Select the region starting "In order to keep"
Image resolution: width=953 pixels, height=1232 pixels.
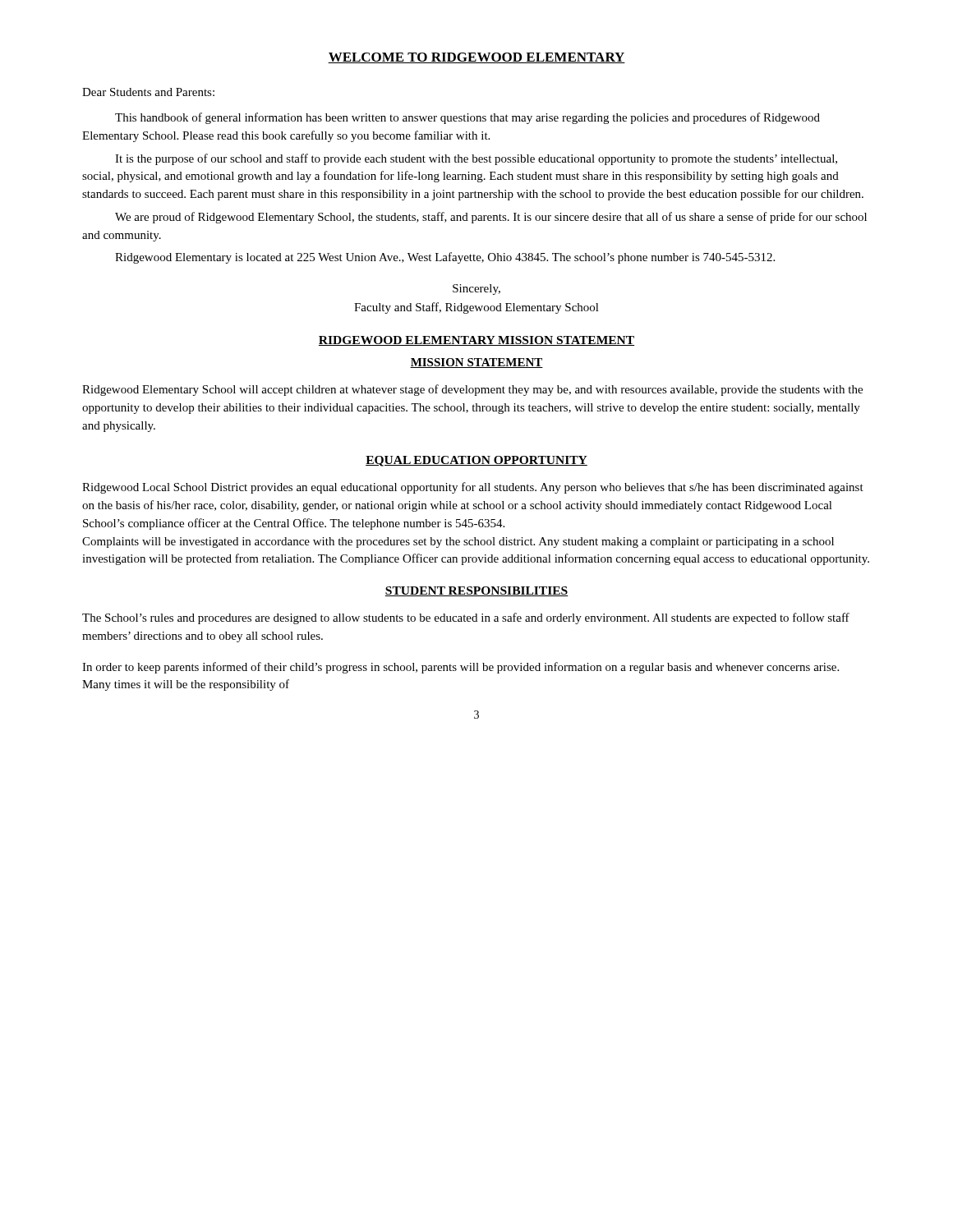pyautogui.click(x=461, y=675)
